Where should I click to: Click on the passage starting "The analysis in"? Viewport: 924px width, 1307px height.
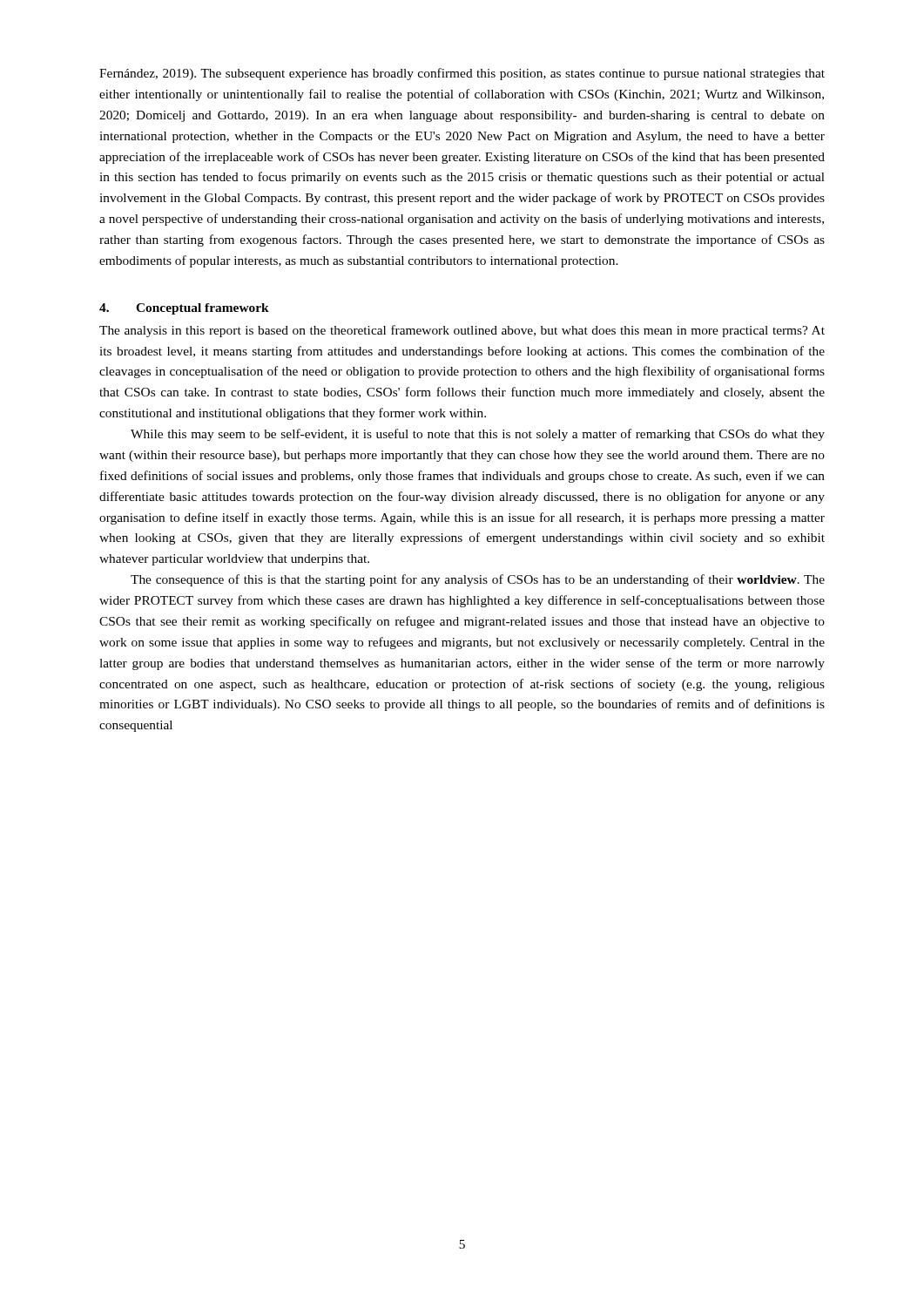462,371
